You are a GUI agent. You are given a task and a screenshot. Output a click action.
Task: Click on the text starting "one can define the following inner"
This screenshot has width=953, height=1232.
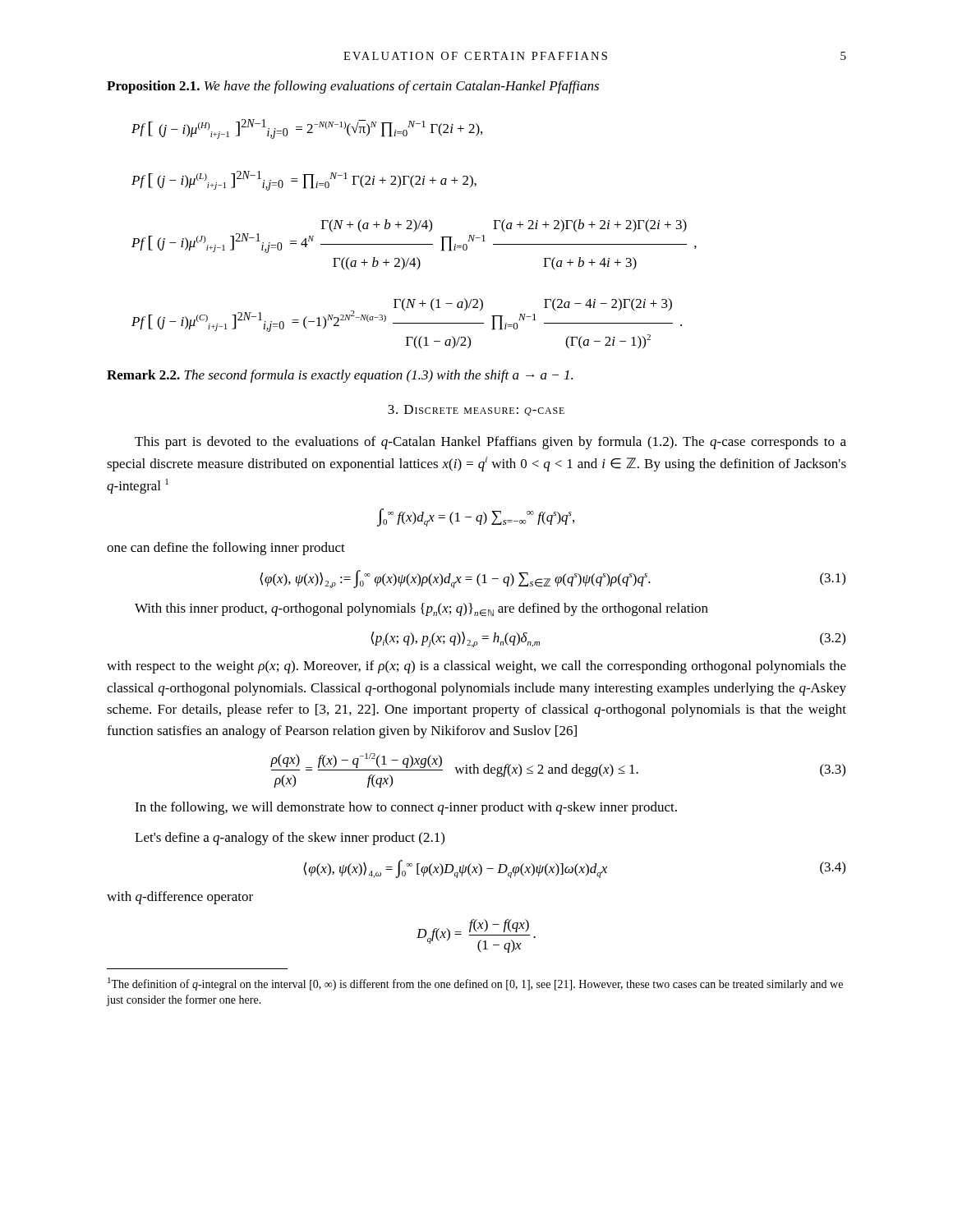coord(226,547)
